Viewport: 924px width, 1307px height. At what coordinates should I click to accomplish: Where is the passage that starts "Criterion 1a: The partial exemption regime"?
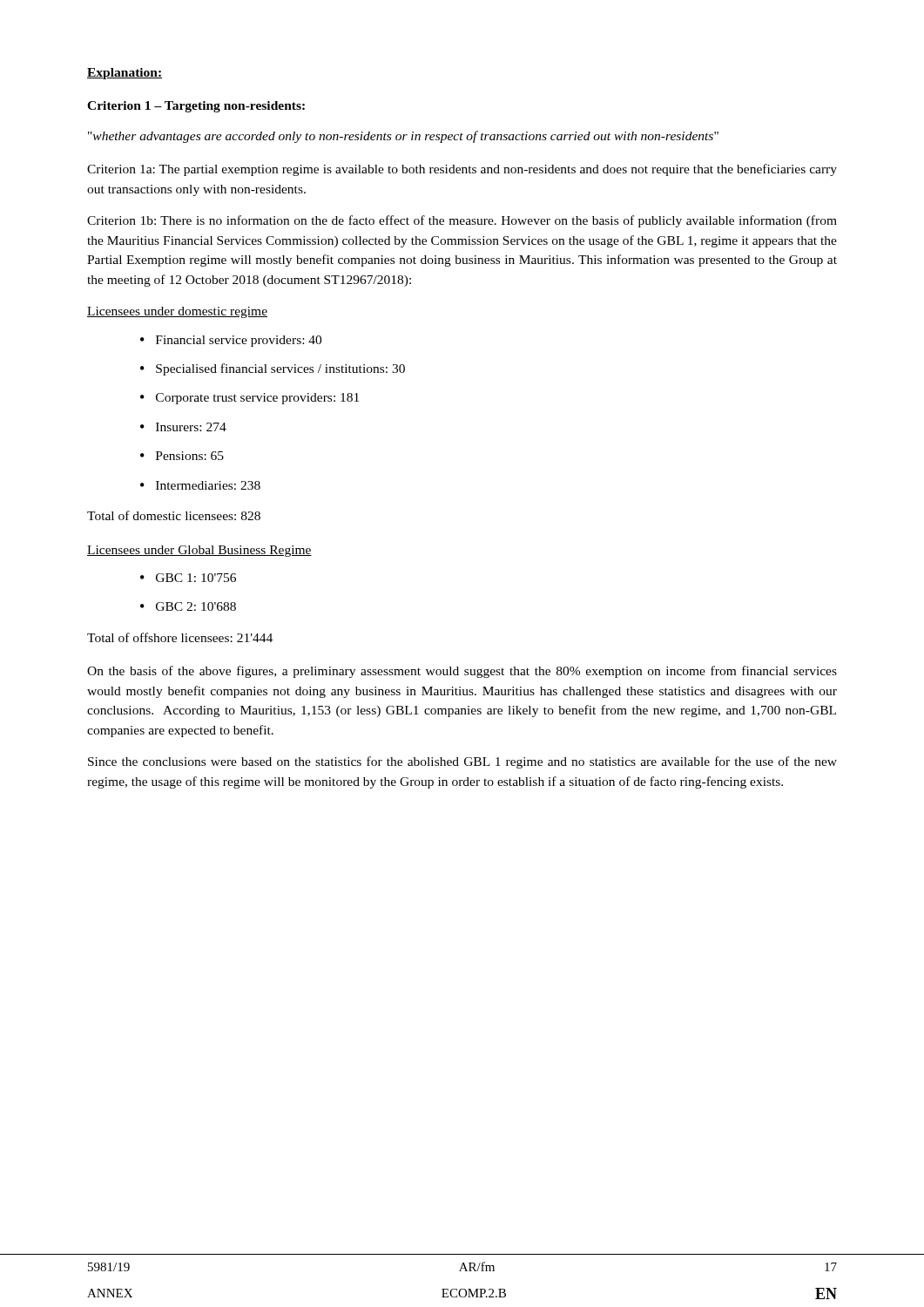click(x=462, y=179)
